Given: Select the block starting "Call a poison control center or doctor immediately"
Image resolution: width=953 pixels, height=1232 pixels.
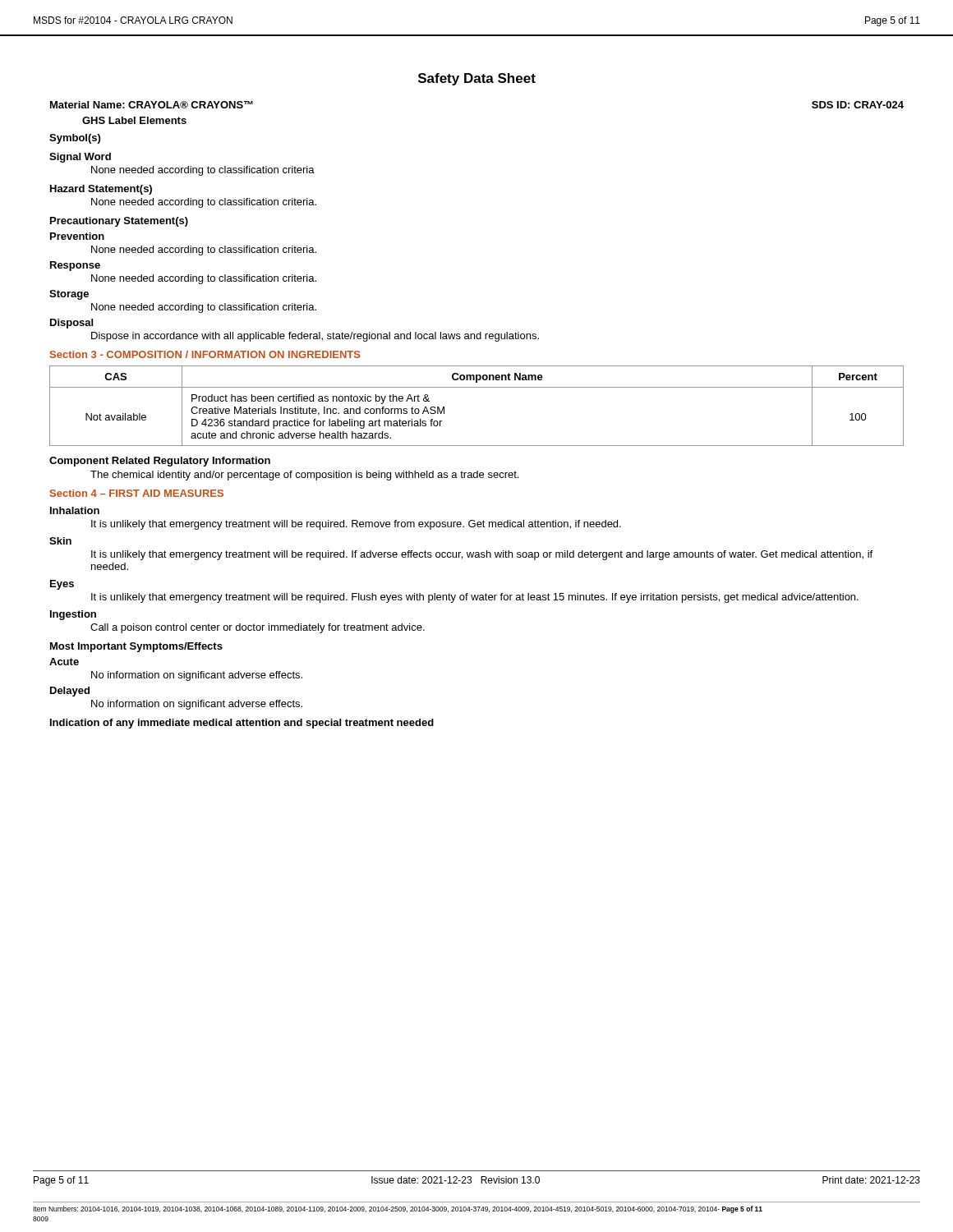Looking at the screenshot, I should click(x=258, y=627).
